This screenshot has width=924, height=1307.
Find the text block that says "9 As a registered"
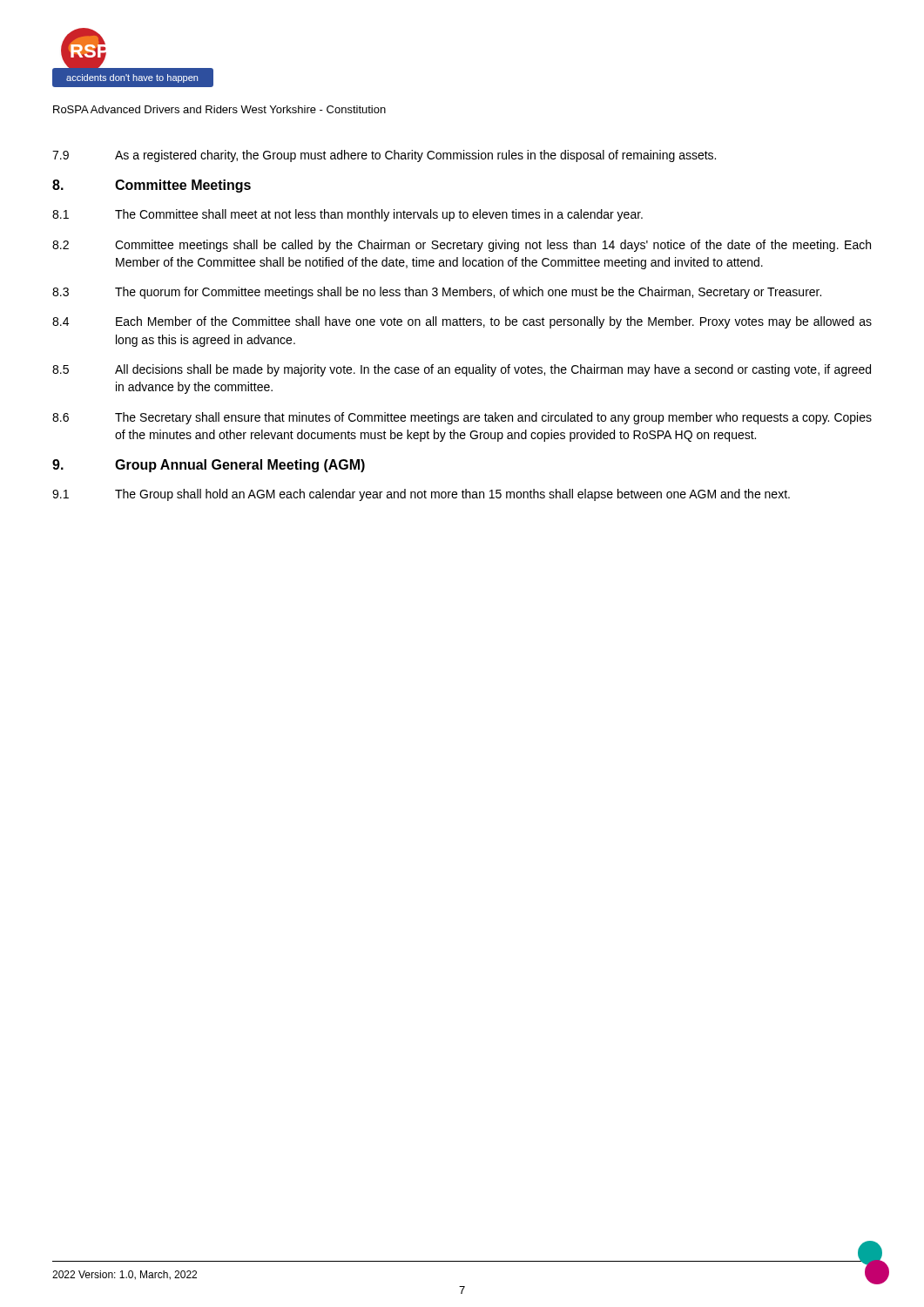pyautogui.click(x=462, y=155)
